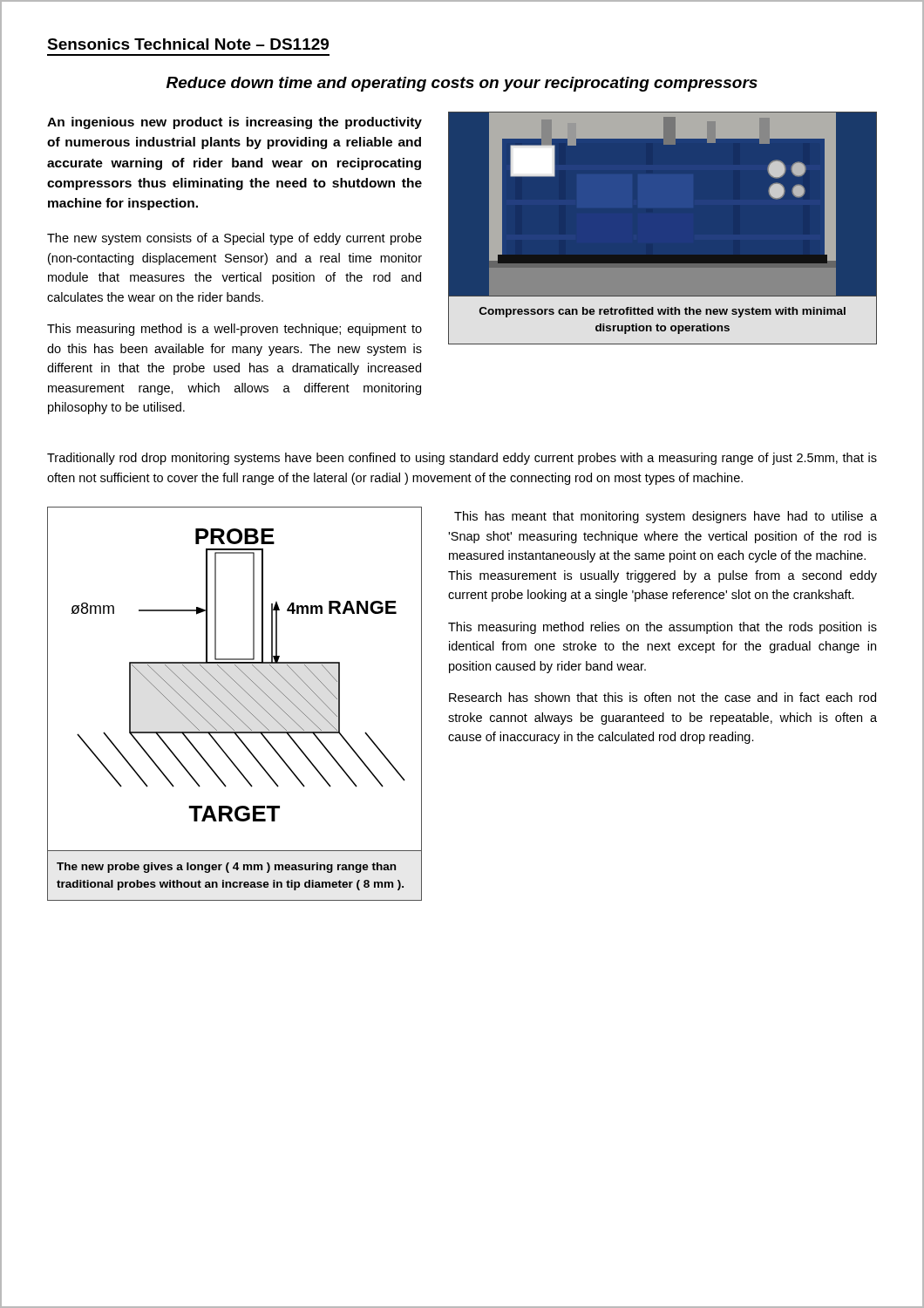The width and height of the screenshot is (924, 1308).
Task: Find the text block that reads "Research has shown that this"
Action: (x=663, y=717)
